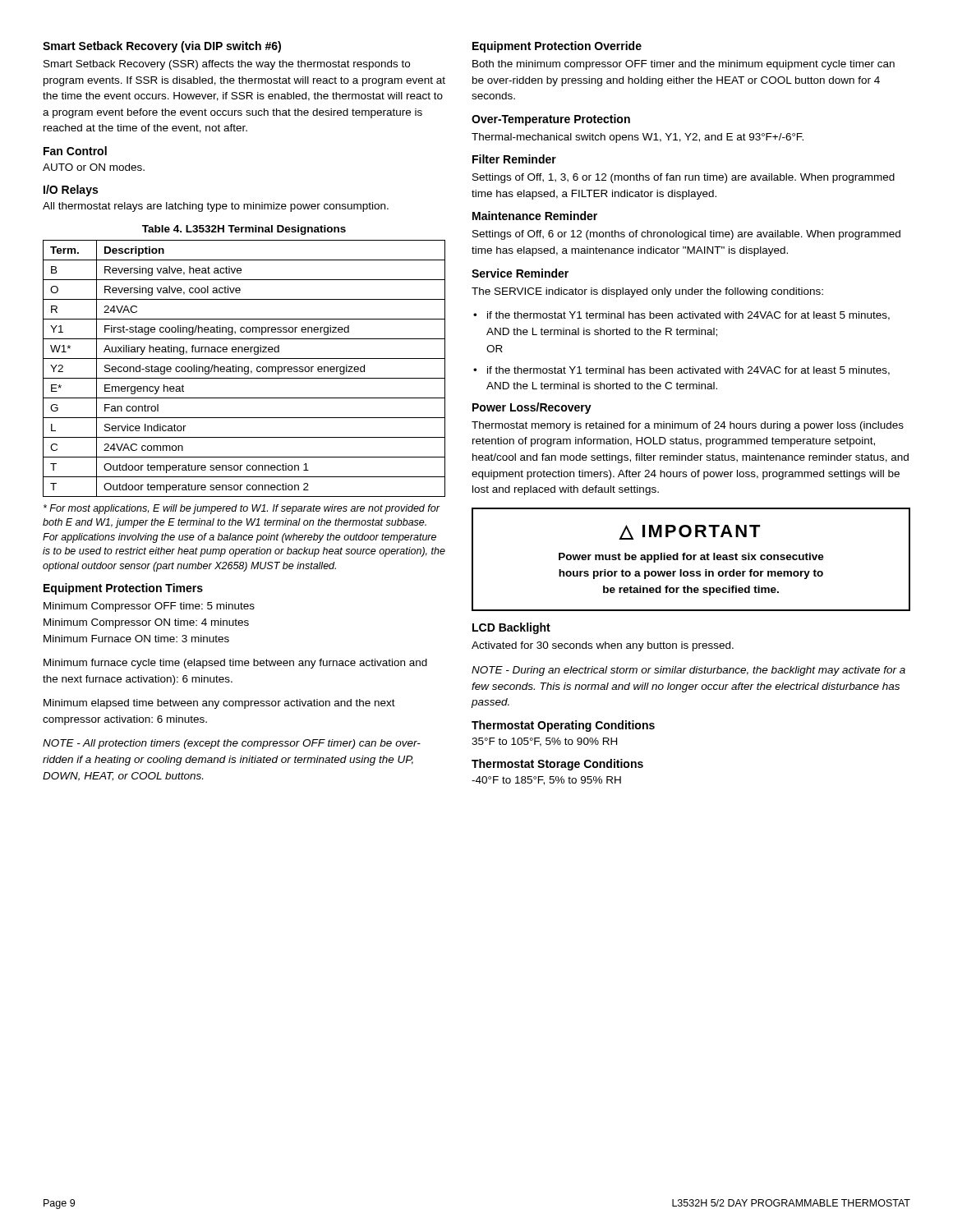The width and height of the screenshot is (953, 1232).
Task: Find the text block starting "35°F to 105°F, 5%"
Action: pos(545,741)
